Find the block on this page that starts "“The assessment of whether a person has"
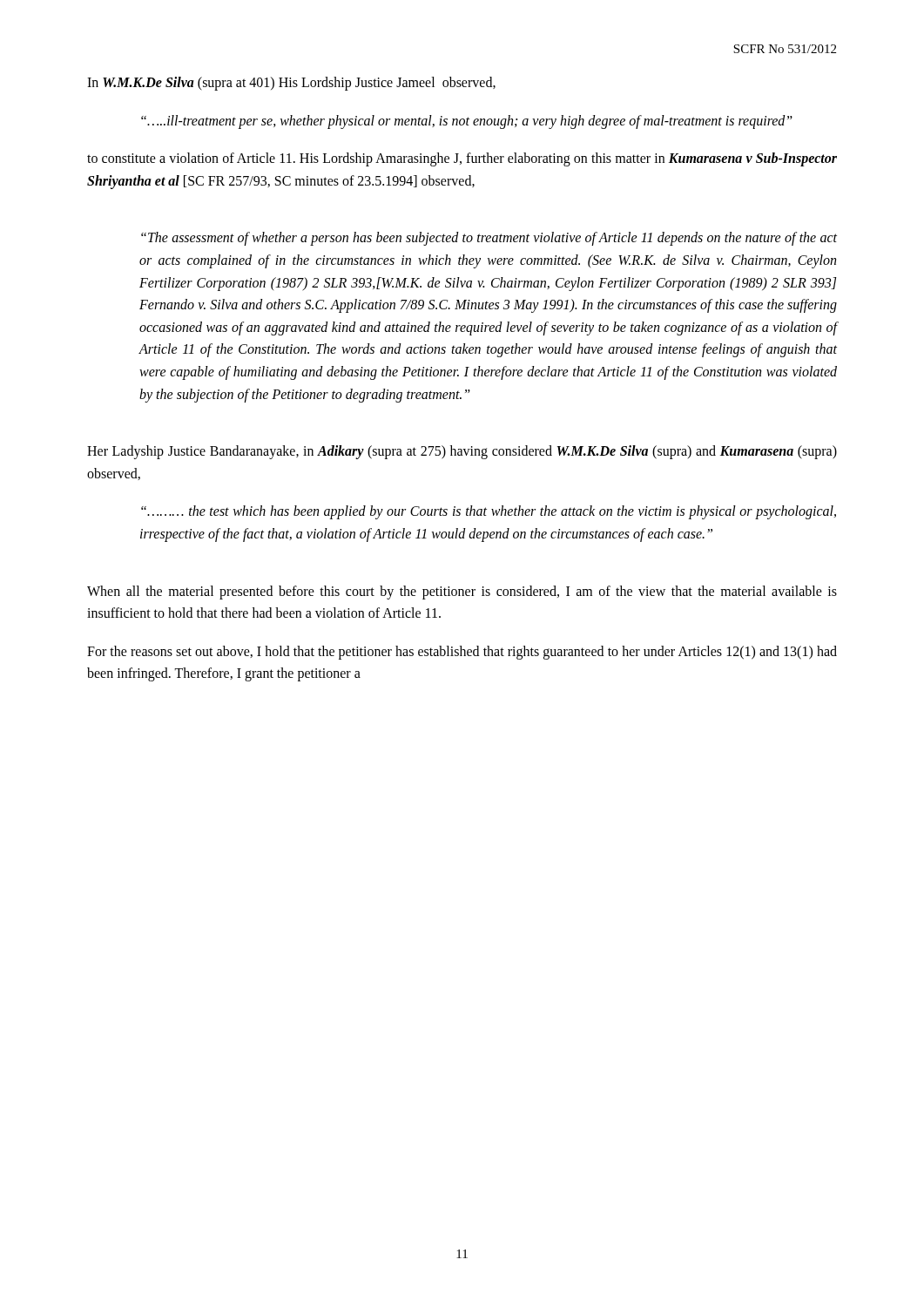 [x=488, y=316]
